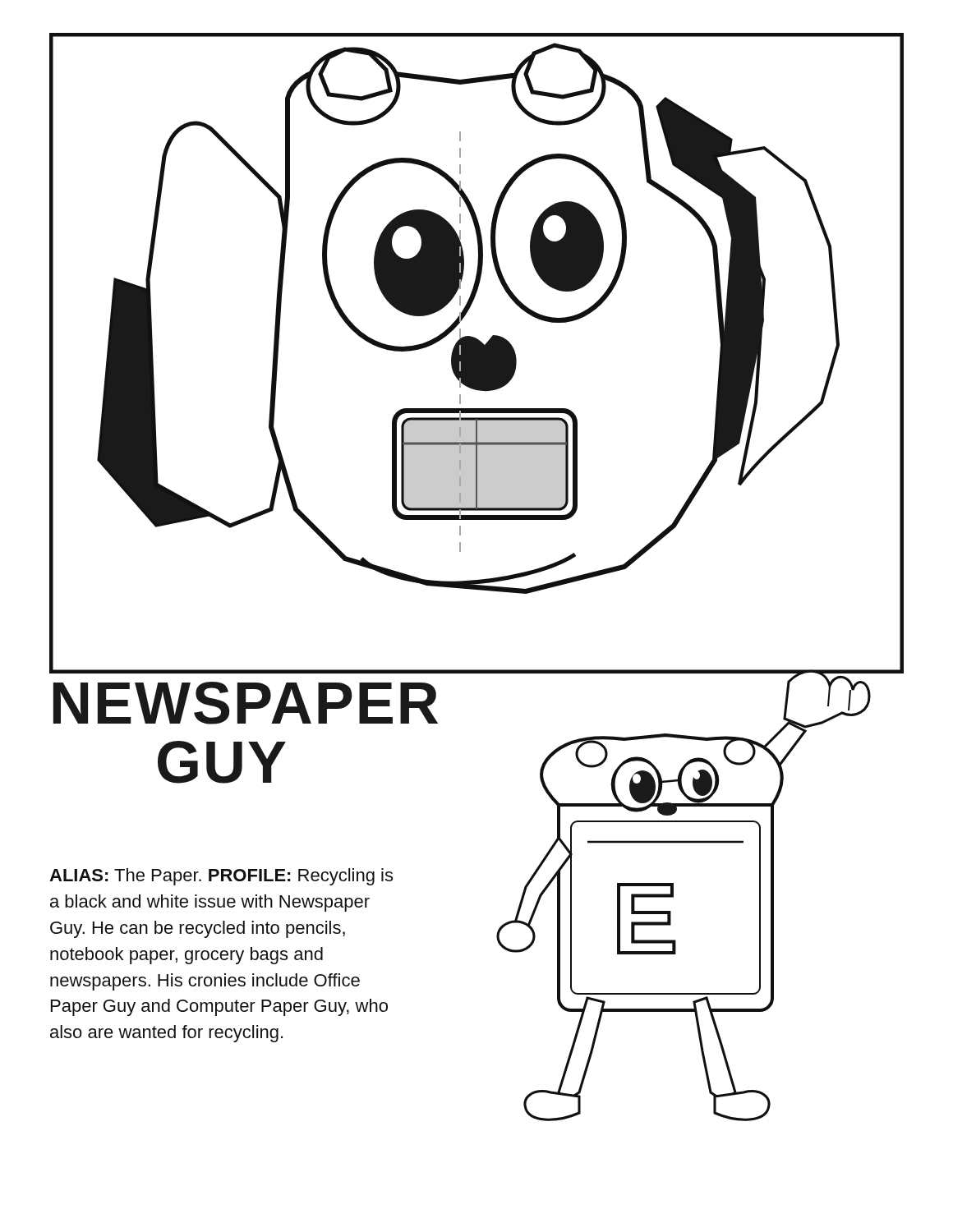Select the title
This screenshot has height=1232, width=953.
pos(222,733)
